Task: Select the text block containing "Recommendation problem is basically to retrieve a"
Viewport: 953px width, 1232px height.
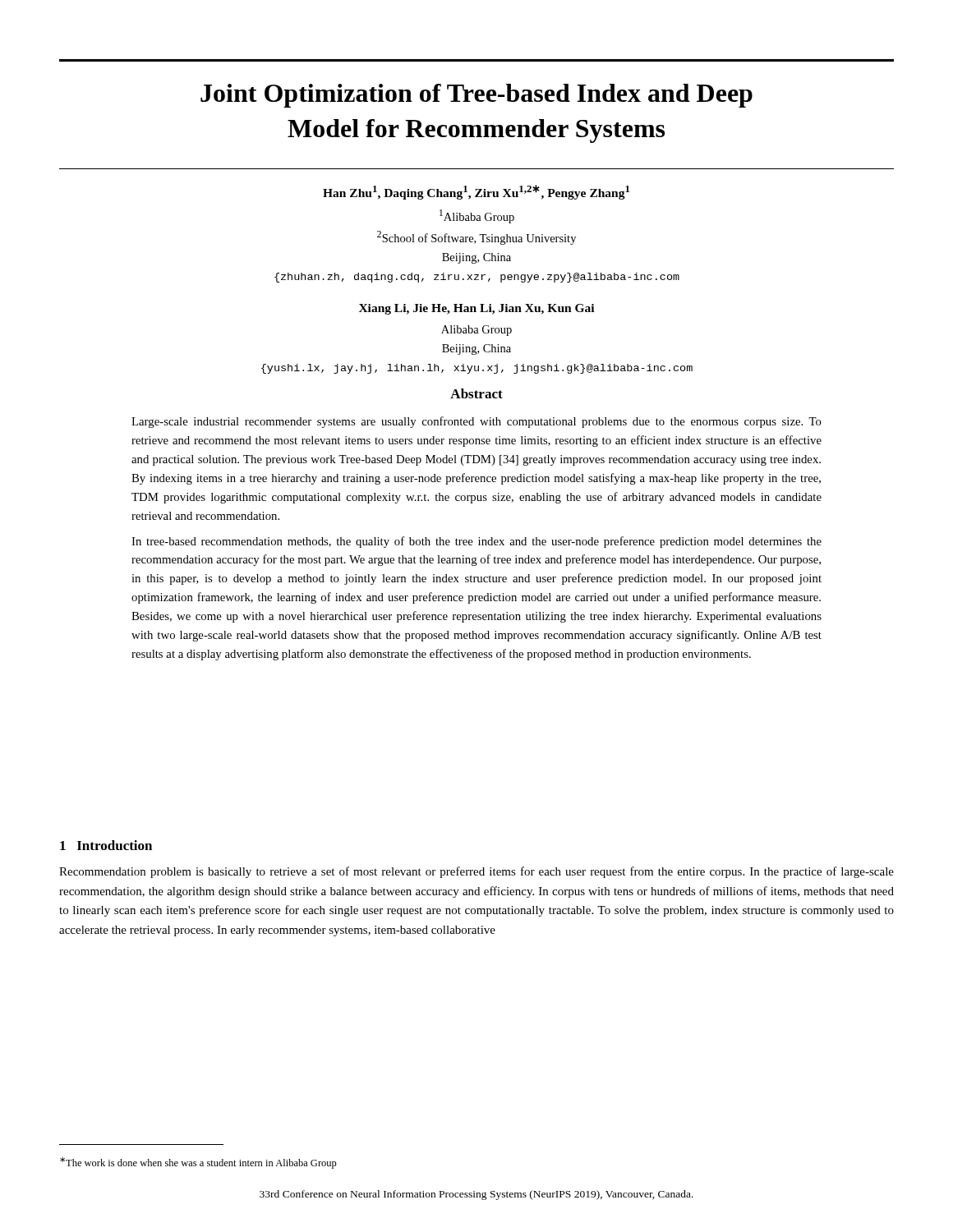Action: [476, 901]
